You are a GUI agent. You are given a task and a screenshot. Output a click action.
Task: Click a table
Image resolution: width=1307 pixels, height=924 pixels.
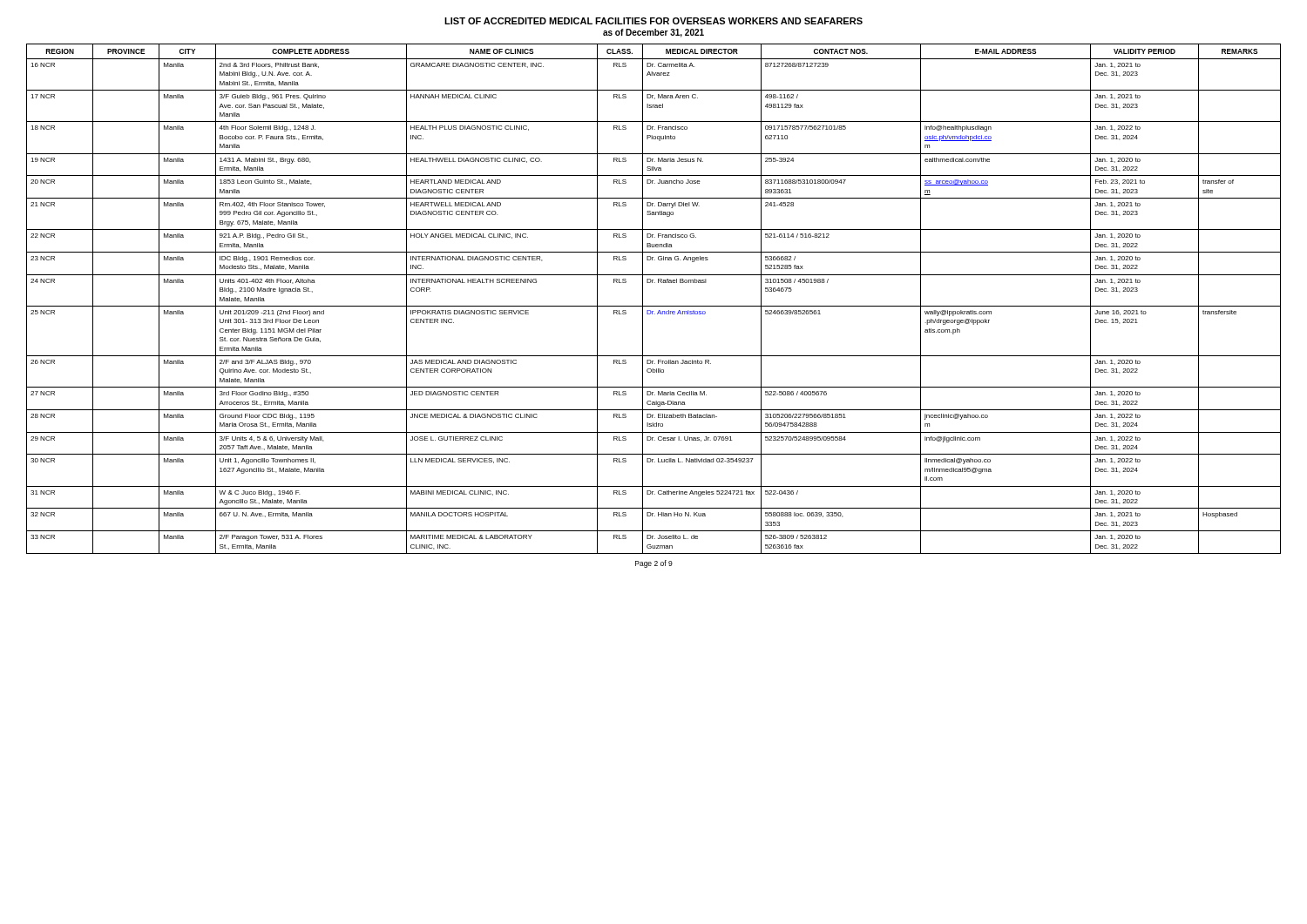click(654, 299)
